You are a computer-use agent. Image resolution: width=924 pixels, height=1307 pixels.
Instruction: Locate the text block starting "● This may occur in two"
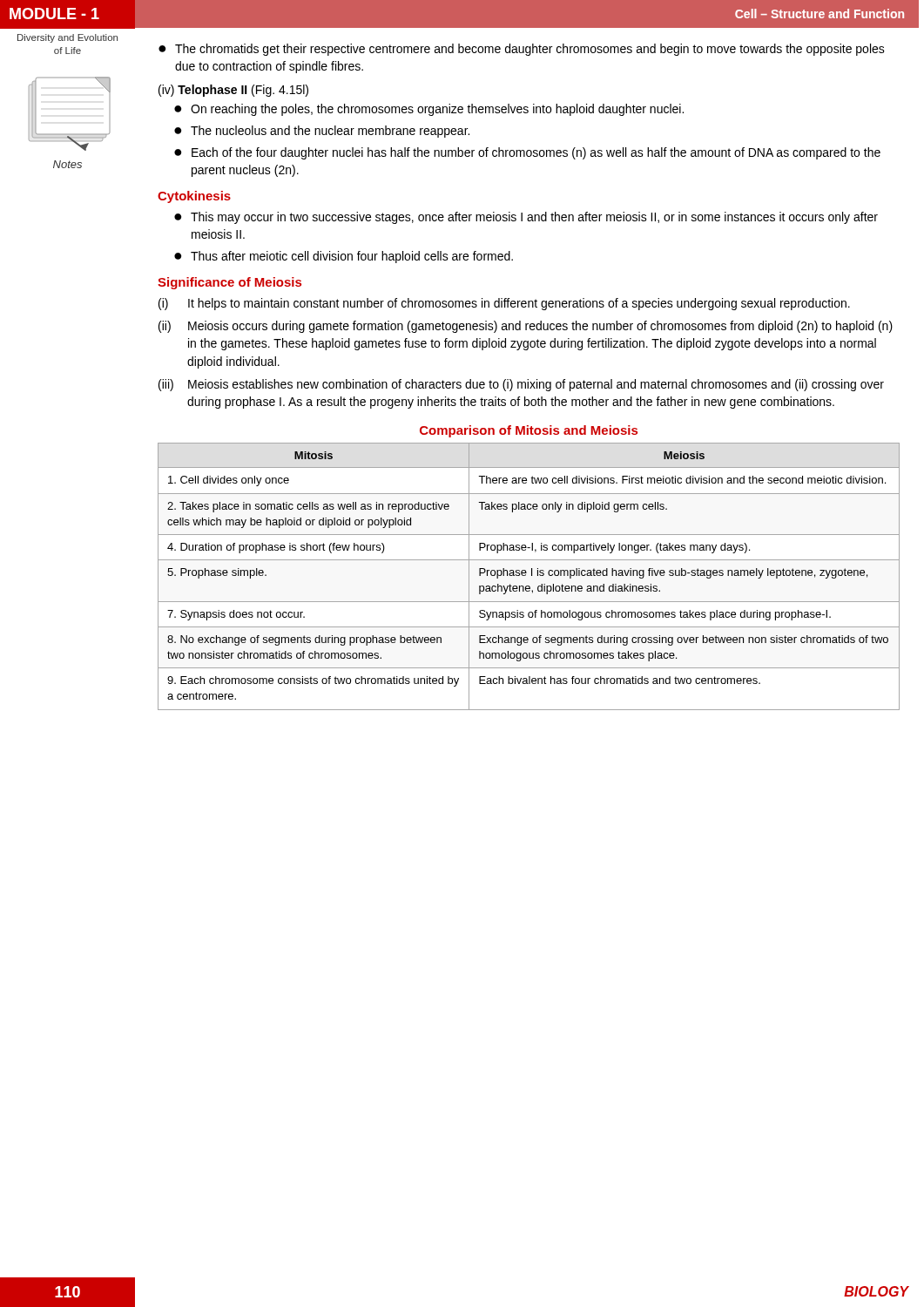point(536,226)
